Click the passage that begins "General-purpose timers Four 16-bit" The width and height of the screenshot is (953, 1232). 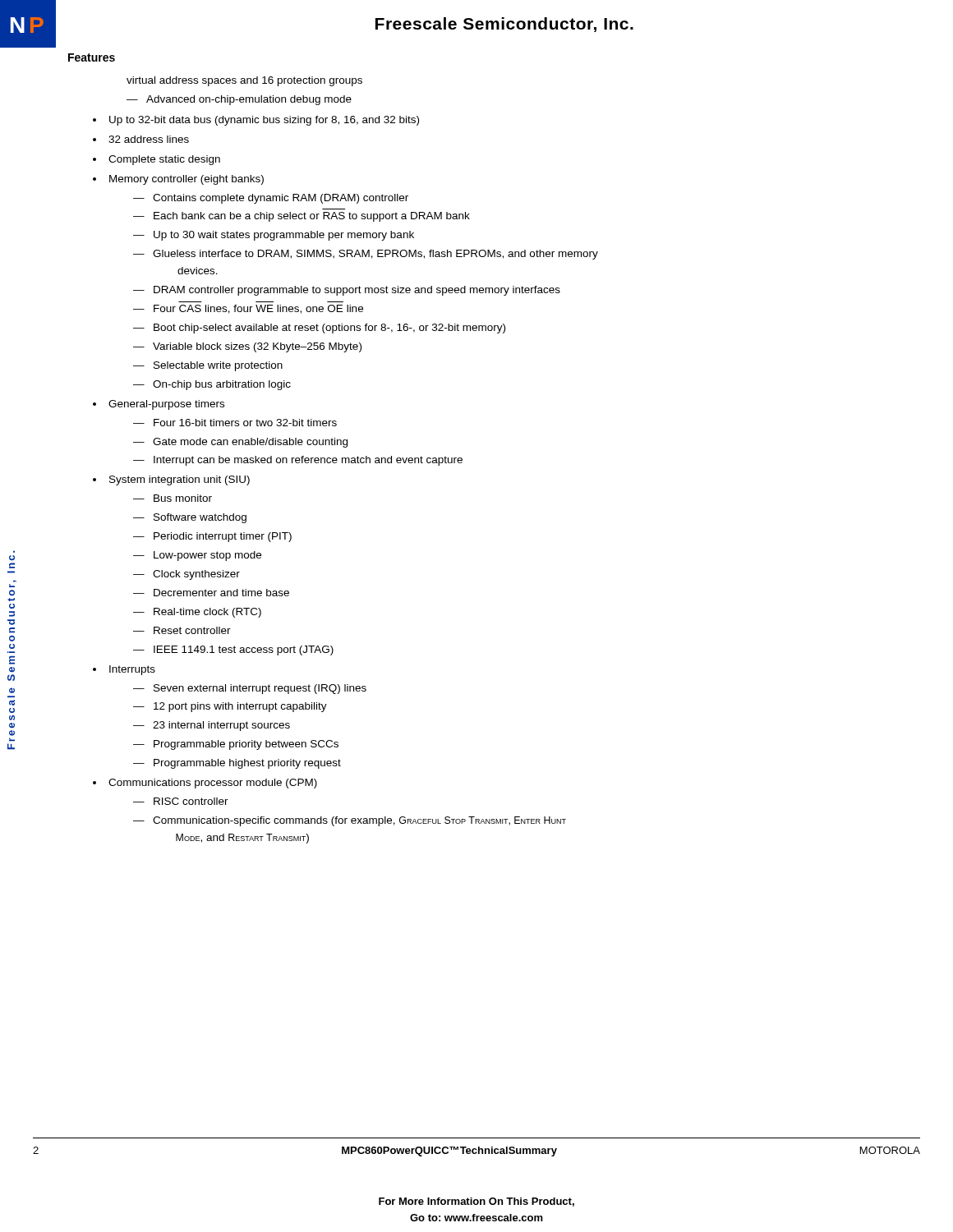click(x=166, y=405)
